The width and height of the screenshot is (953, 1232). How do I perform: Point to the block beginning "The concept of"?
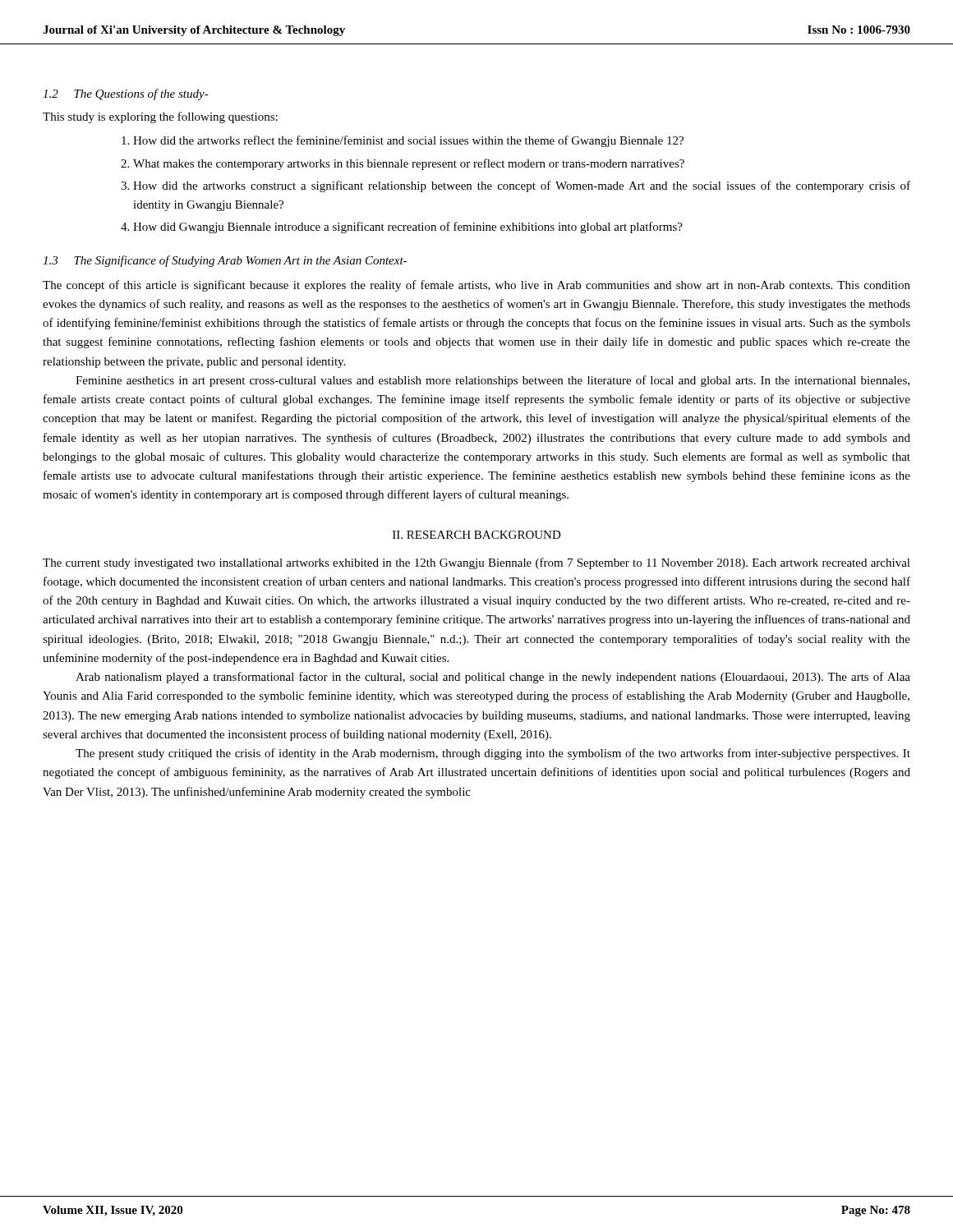(x=476, y=390)
